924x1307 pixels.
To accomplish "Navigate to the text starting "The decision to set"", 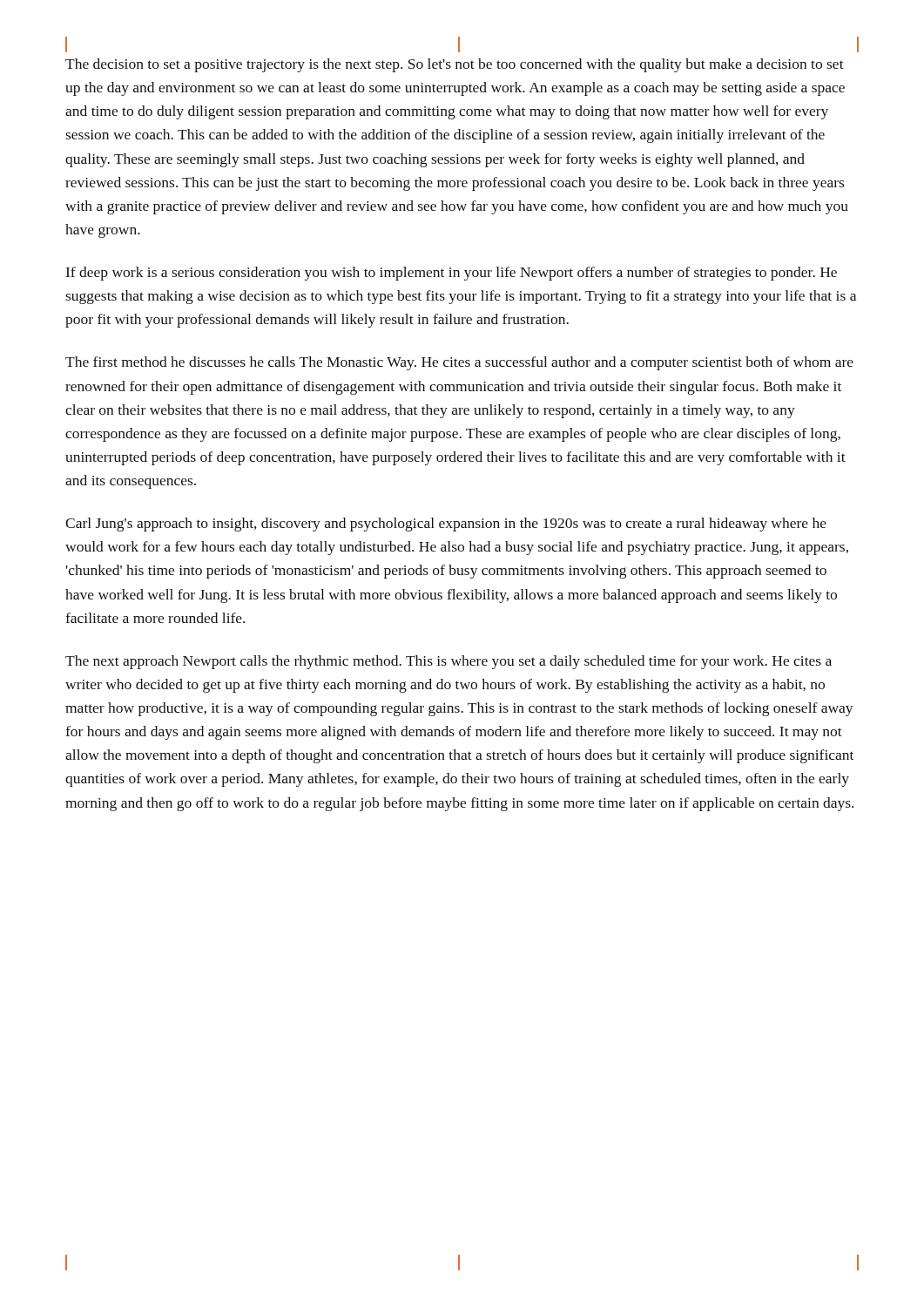I will point(457,146).
